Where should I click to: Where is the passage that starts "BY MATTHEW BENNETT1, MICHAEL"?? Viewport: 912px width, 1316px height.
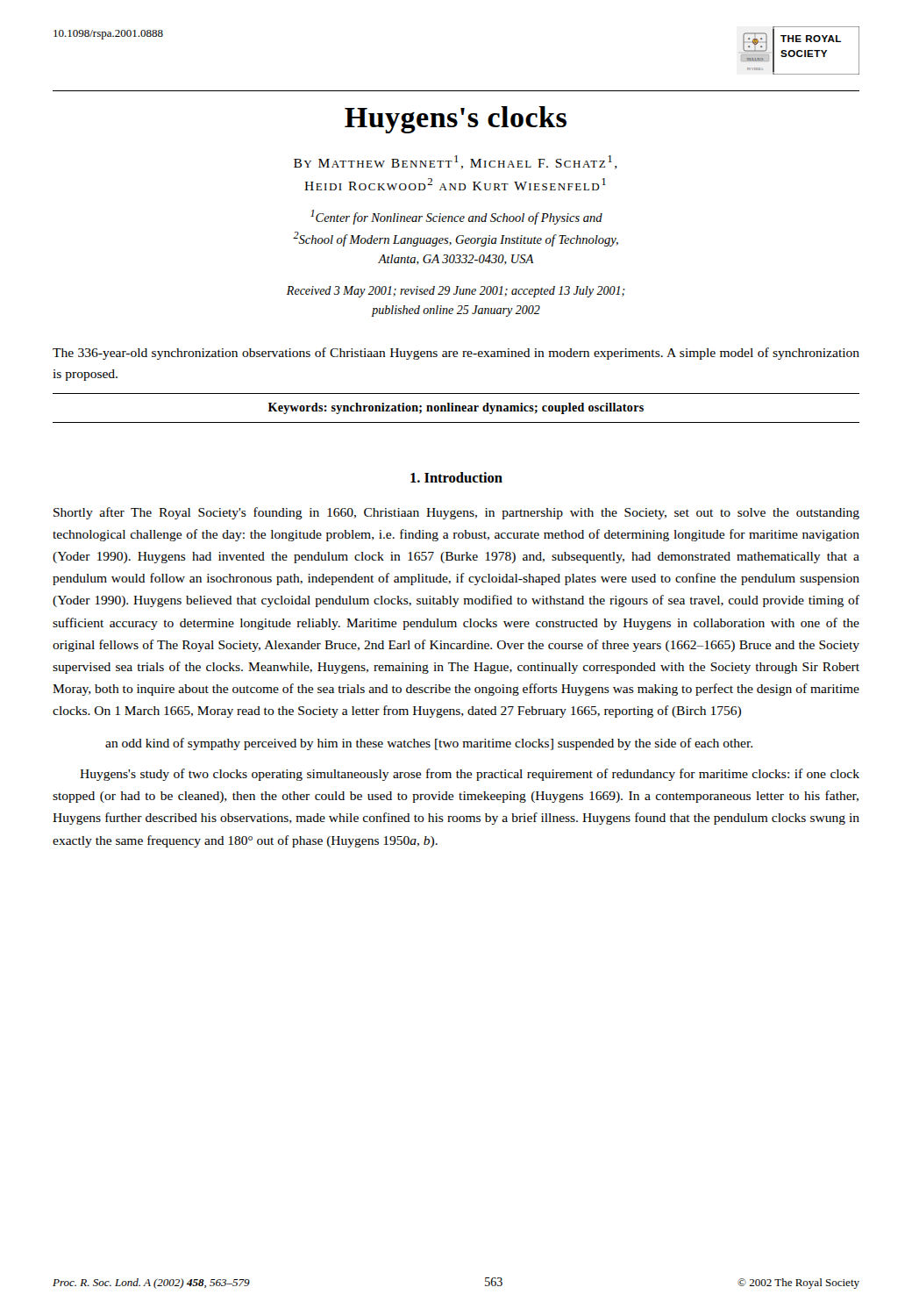(456, 173)
